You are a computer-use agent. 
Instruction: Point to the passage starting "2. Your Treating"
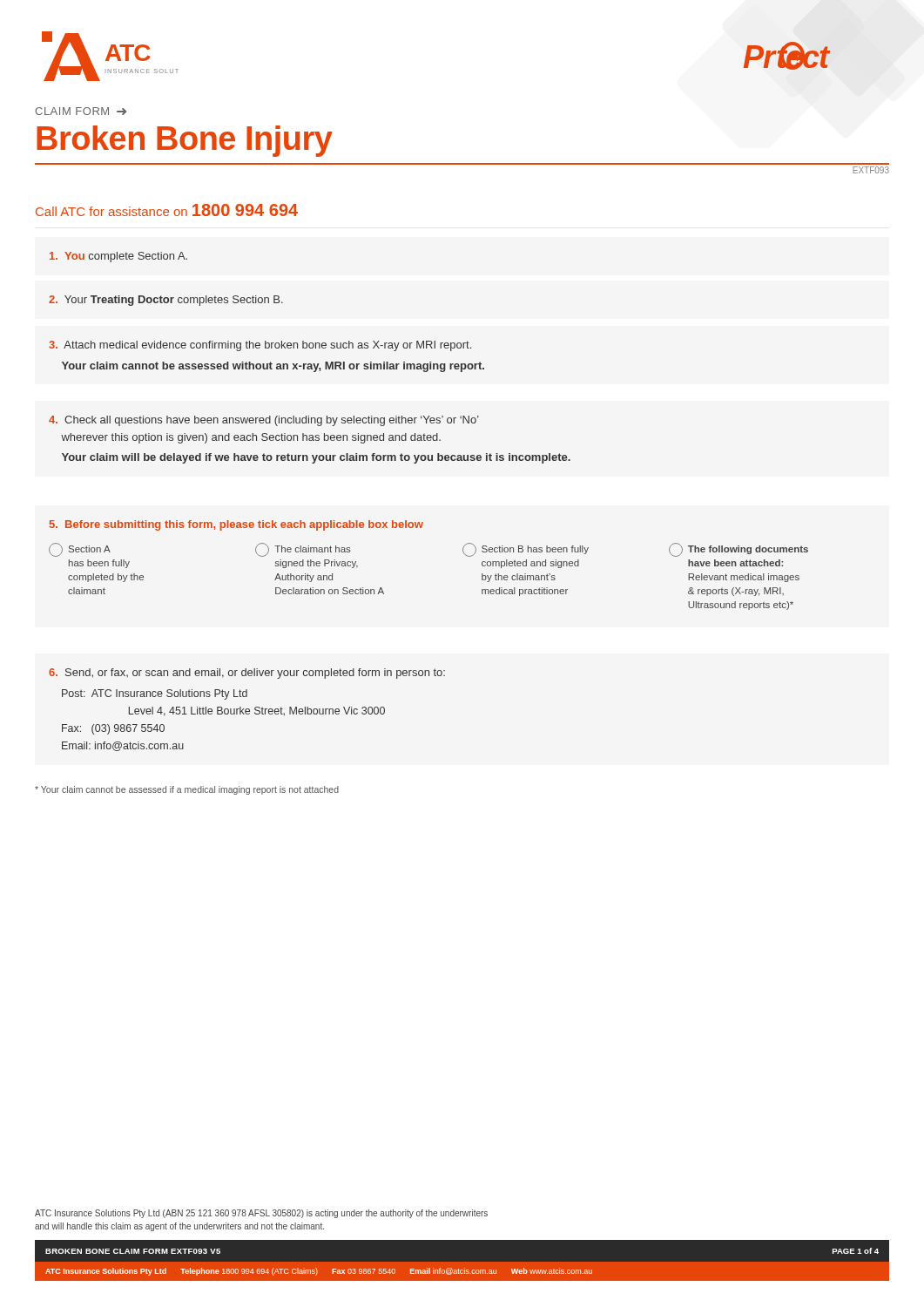[x=166, y=301]
